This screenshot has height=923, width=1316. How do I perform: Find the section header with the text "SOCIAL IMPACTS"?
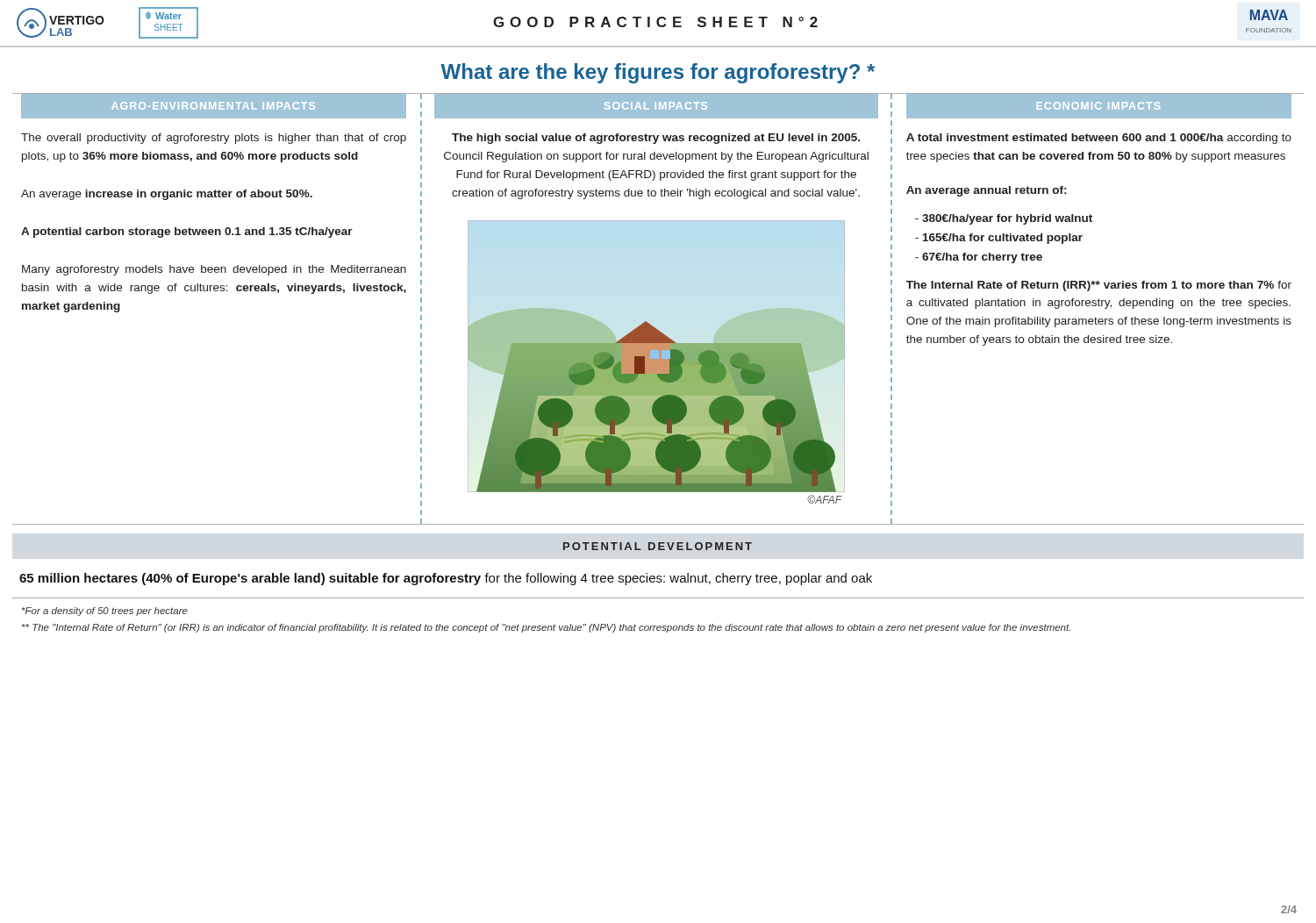(656, 106)
